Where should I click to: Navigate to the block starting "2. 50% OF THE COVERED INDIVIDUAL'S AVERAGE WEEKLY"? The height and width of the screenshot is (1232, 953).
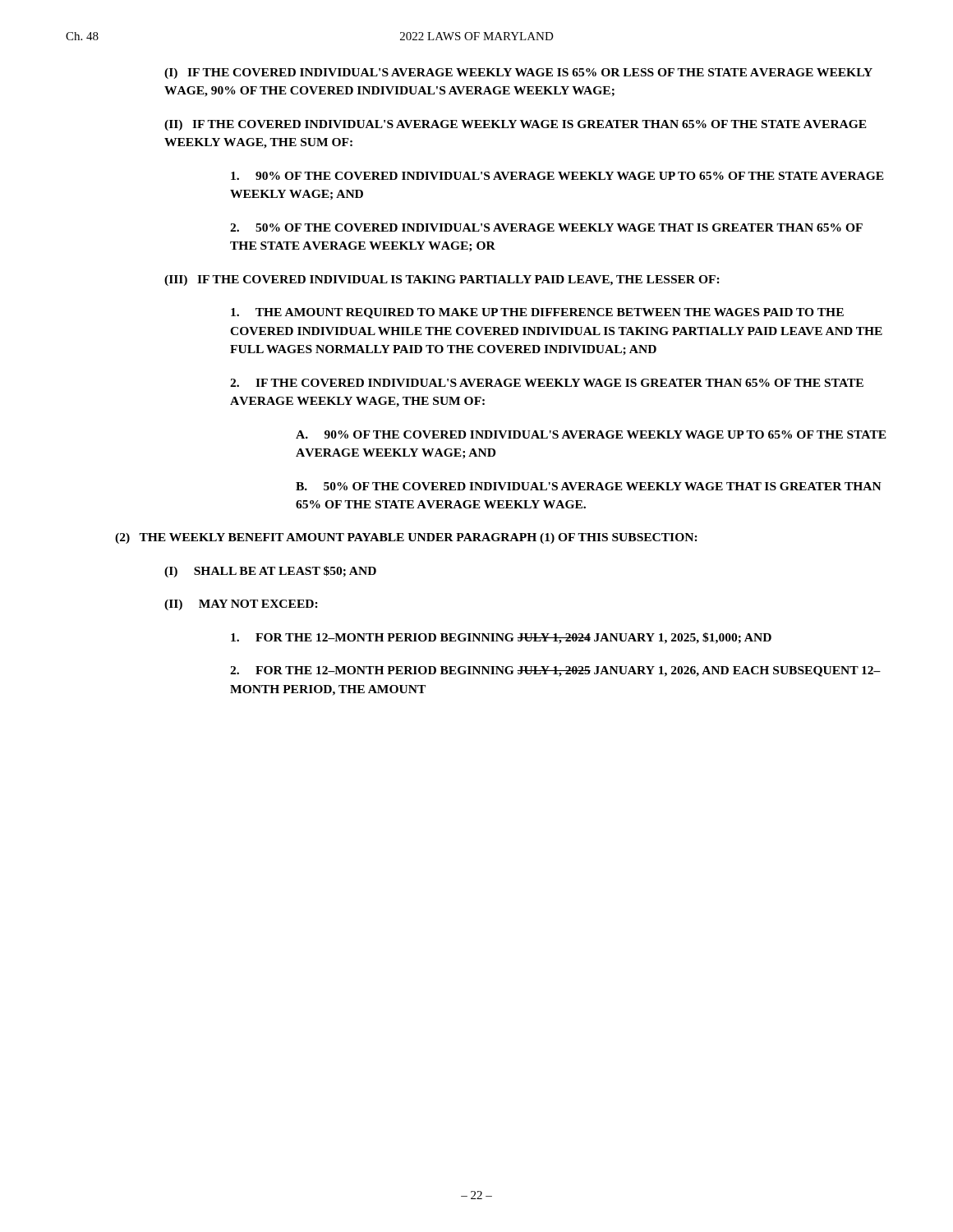tap(546, 236)
